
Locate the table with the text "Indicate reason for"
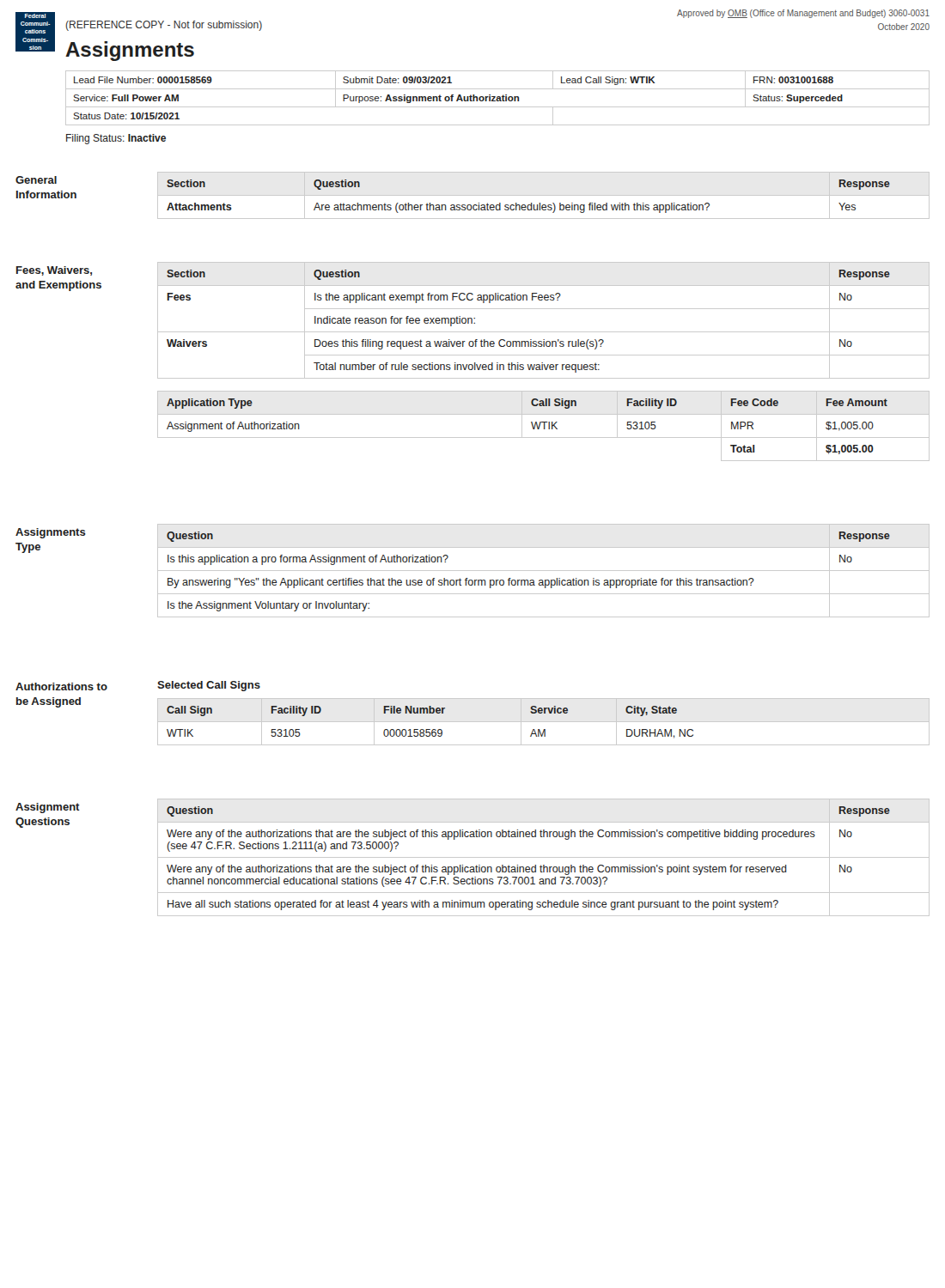(x=543, y=320)
